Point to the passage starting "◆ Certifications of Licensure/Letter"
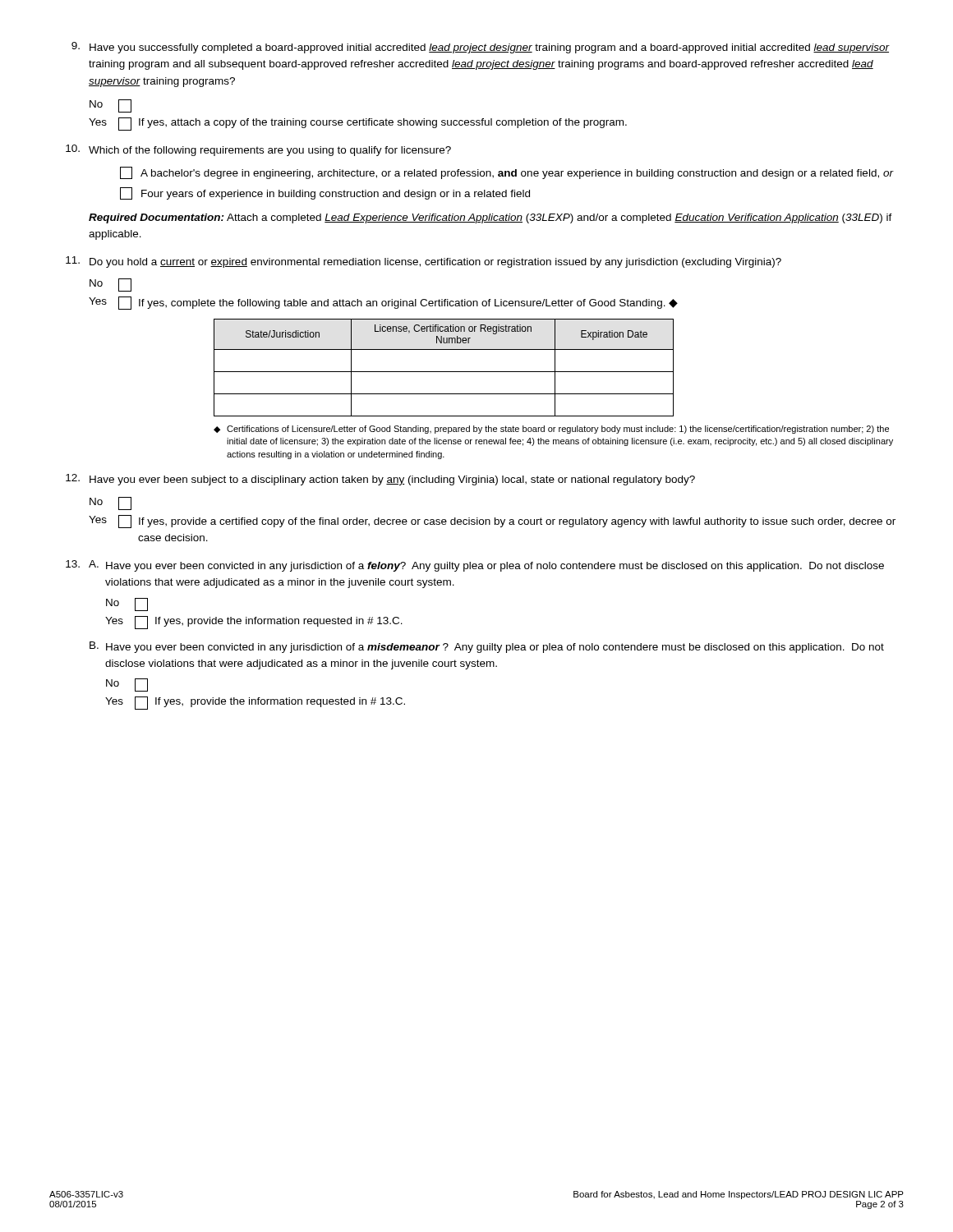 tap(559, 442)
